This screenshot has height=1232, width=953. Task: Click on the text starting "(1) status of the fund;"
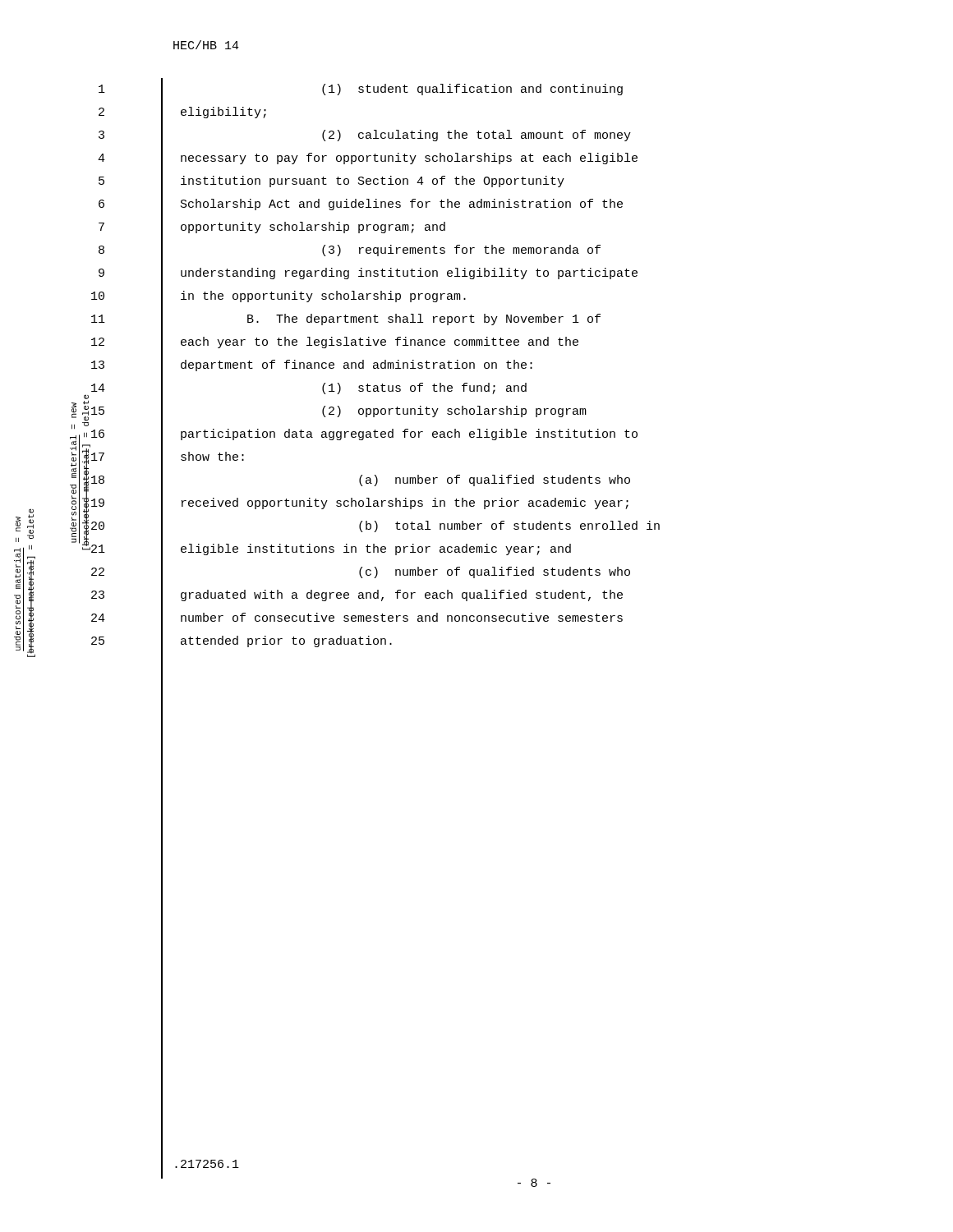click(x=350, y=389)
